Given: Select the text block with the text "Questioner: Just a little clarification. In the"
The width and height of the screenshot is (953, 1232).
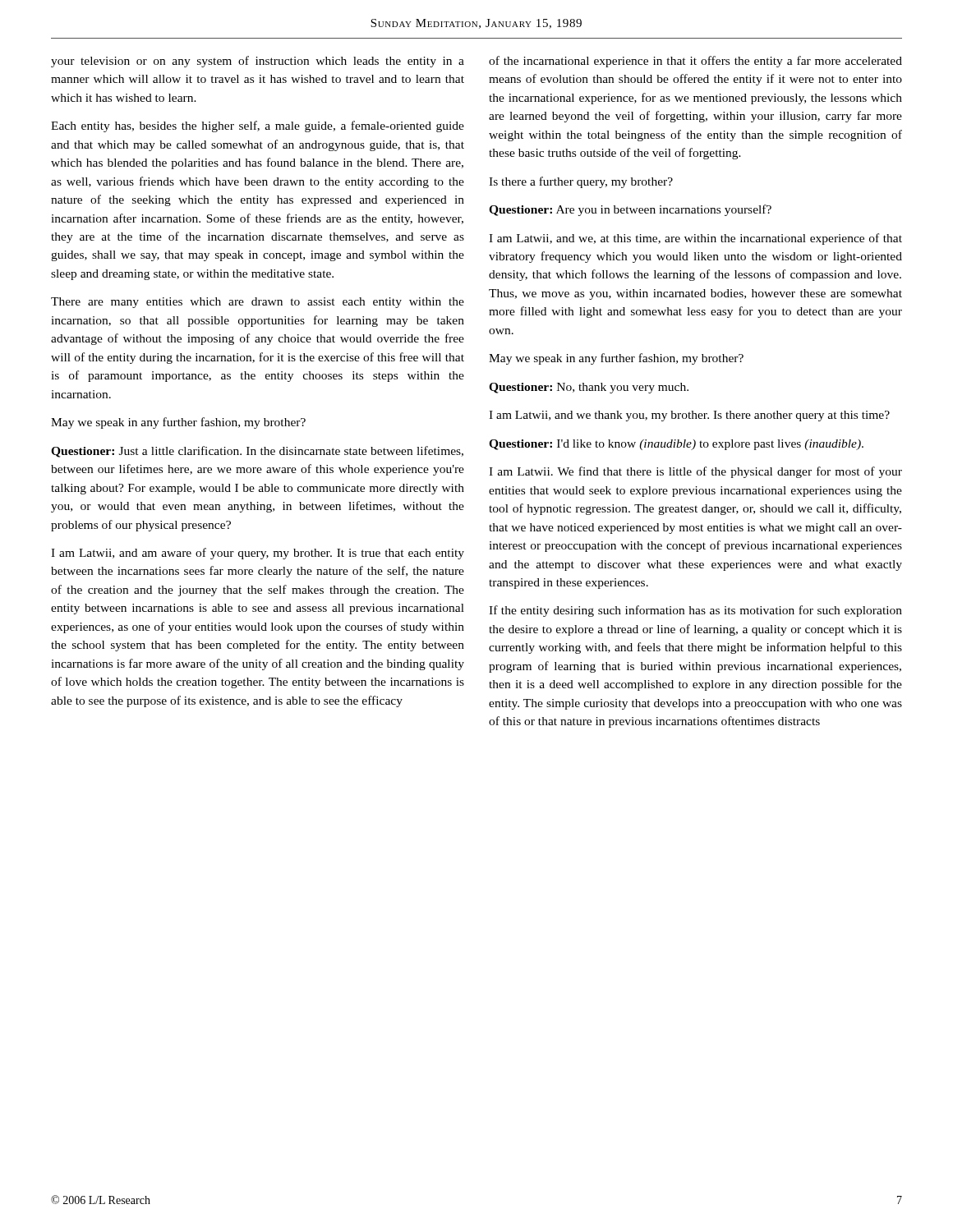Looking at the screenshot, I should 258,488.
